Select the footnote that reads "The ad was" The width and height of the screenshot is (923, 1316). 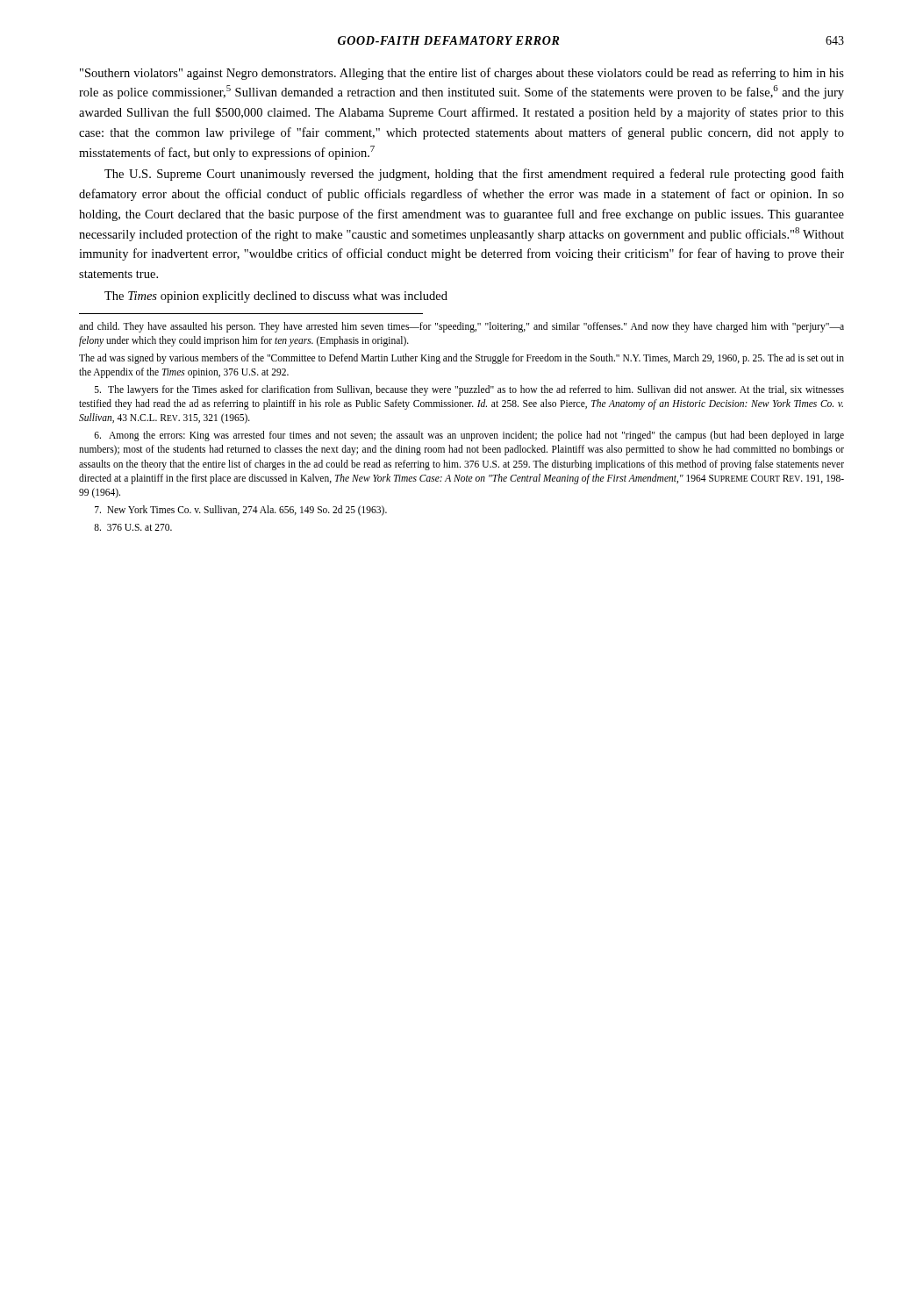click(x=462, y=365)
